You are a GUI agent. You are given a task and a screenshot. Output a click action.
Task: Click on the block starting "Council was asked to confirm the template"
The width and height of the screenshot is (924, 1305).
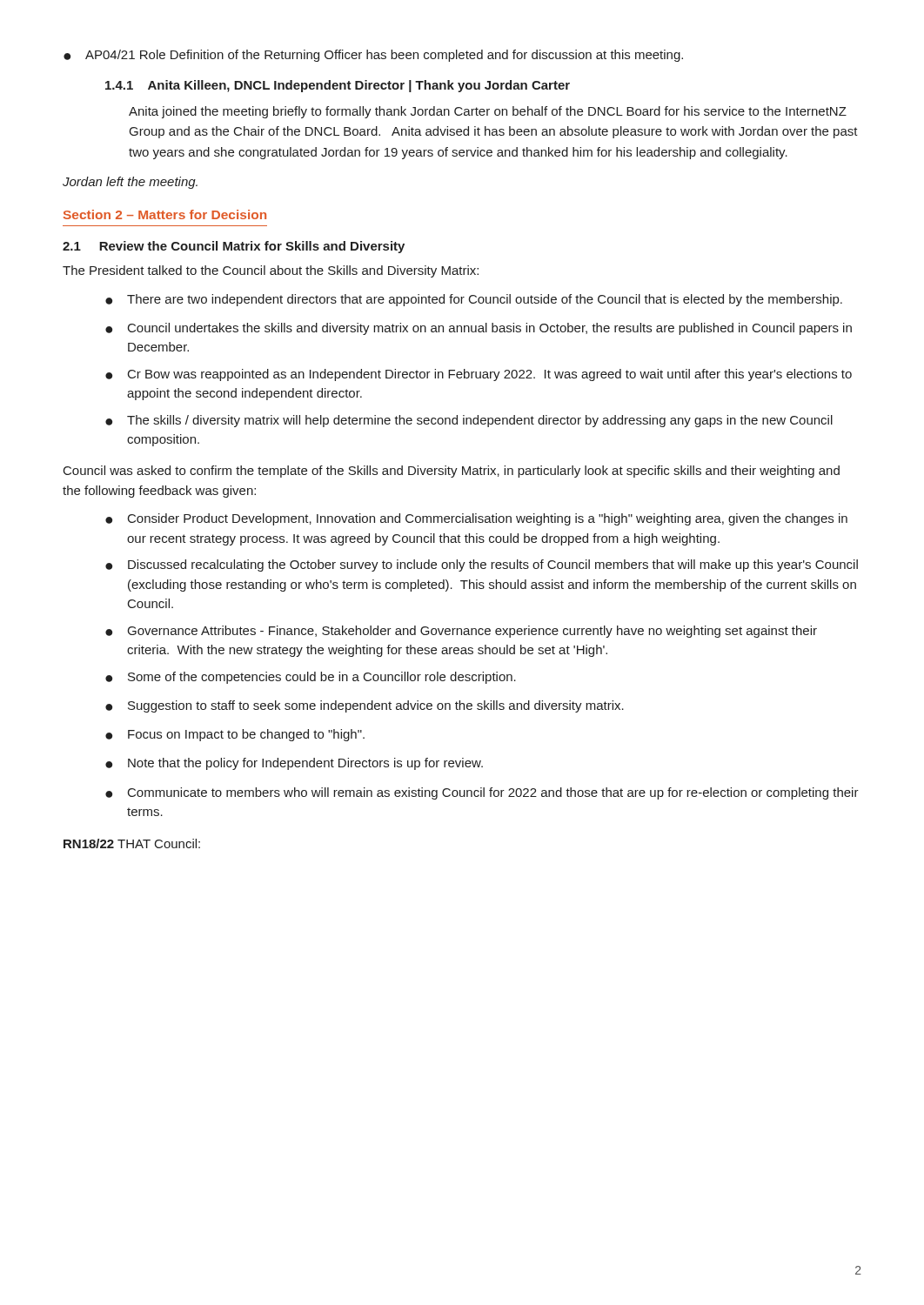pyautogui.click(x=462, y=480)
